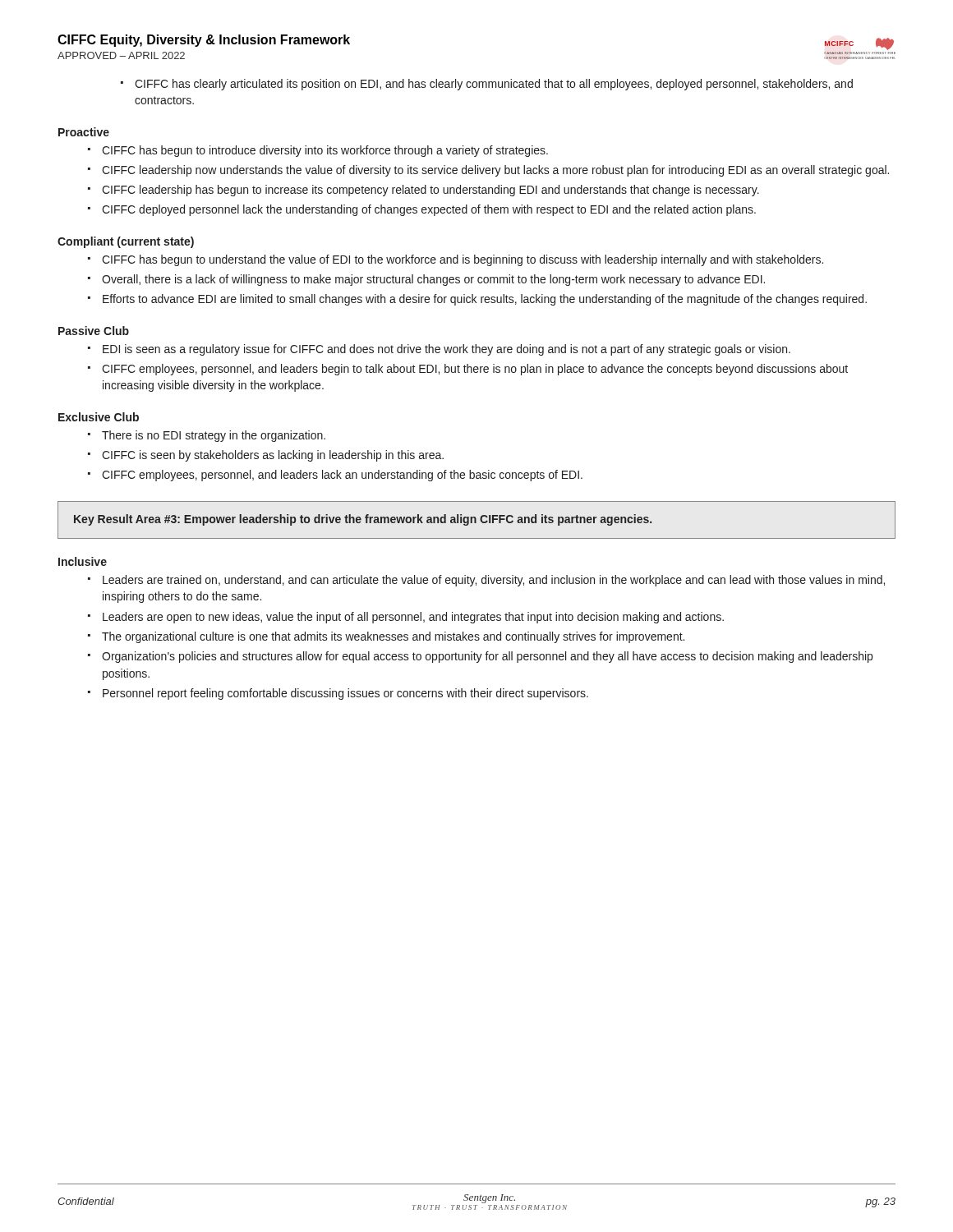The image size is (953, 1232).
Task: Locate the block of text that opens with "Leaders are trained on, understand,"
Action: point(476,588)
